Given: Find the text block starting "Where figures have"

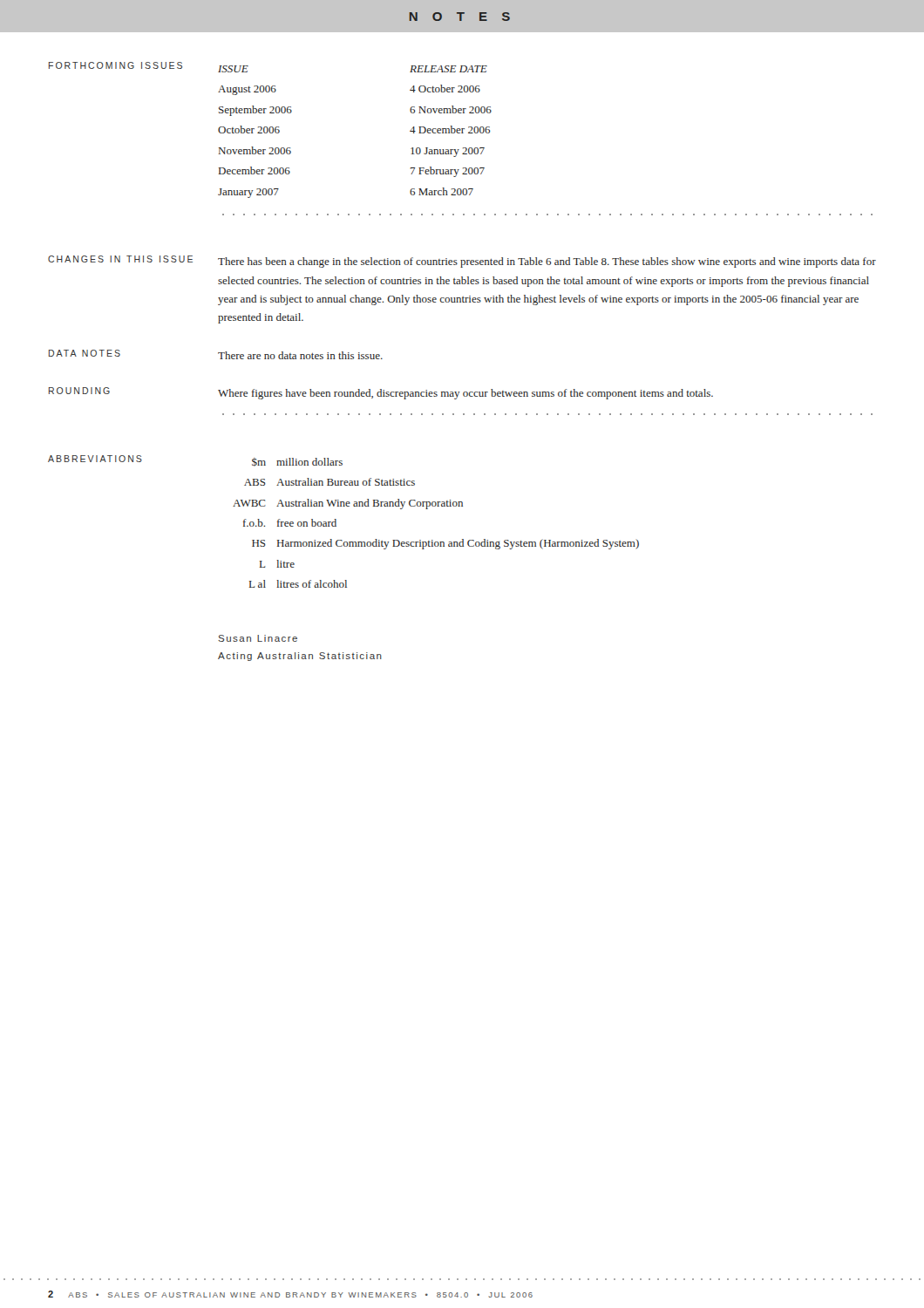Looking at the screenshot, I should (466, 393).
